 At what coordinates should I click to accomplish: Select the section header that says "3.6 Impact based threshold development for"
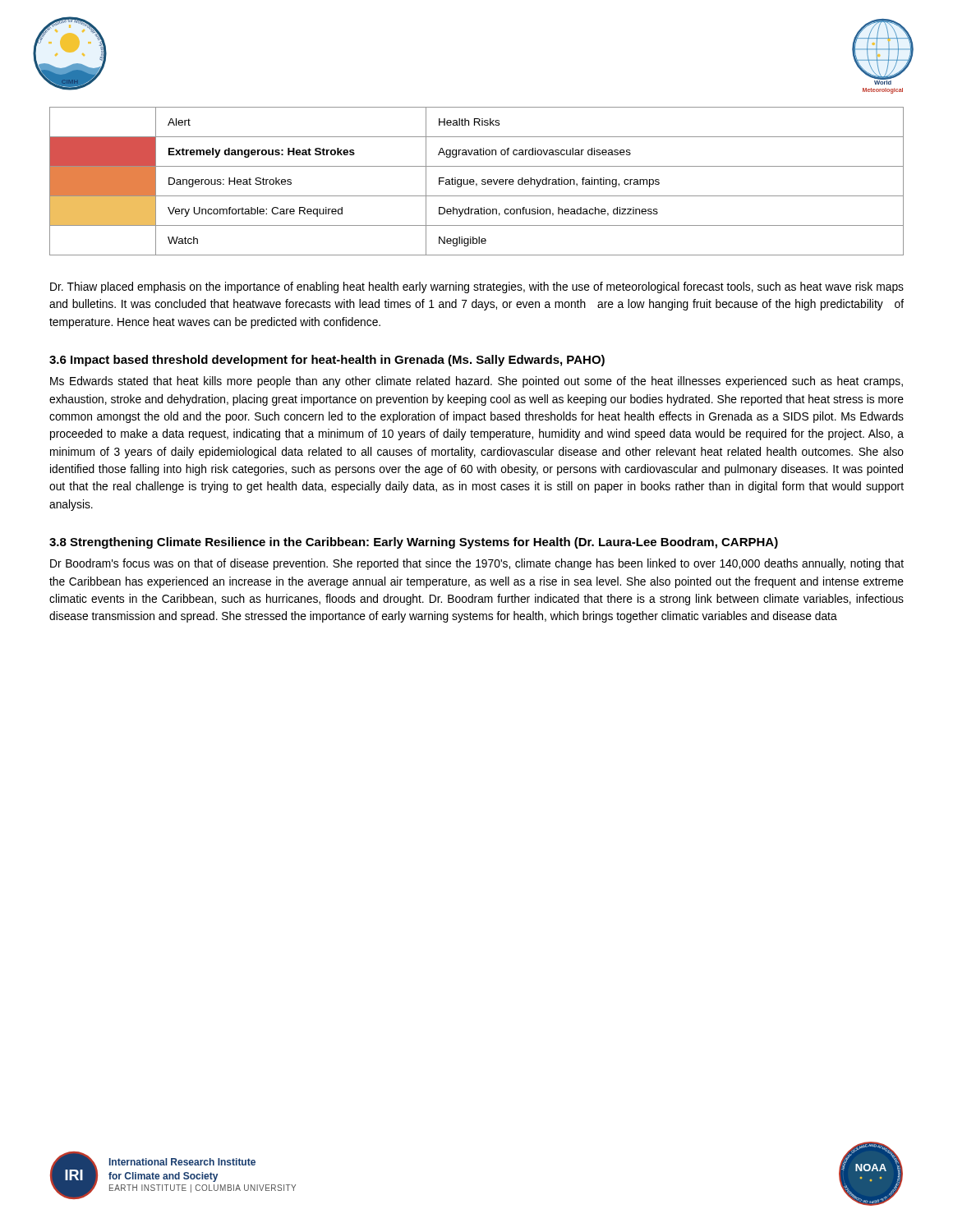(327, 359)
